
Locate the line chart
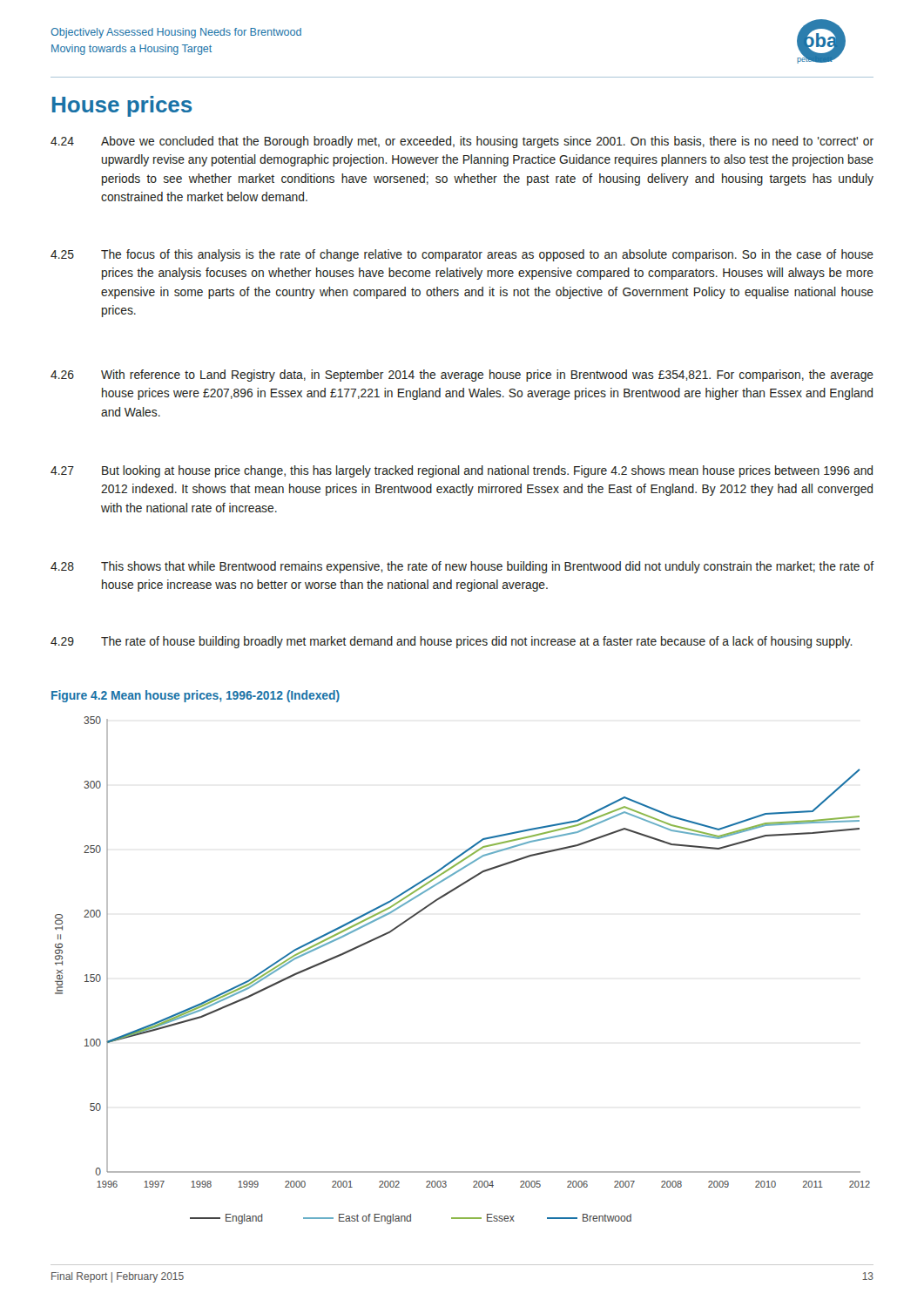[462, 973]
